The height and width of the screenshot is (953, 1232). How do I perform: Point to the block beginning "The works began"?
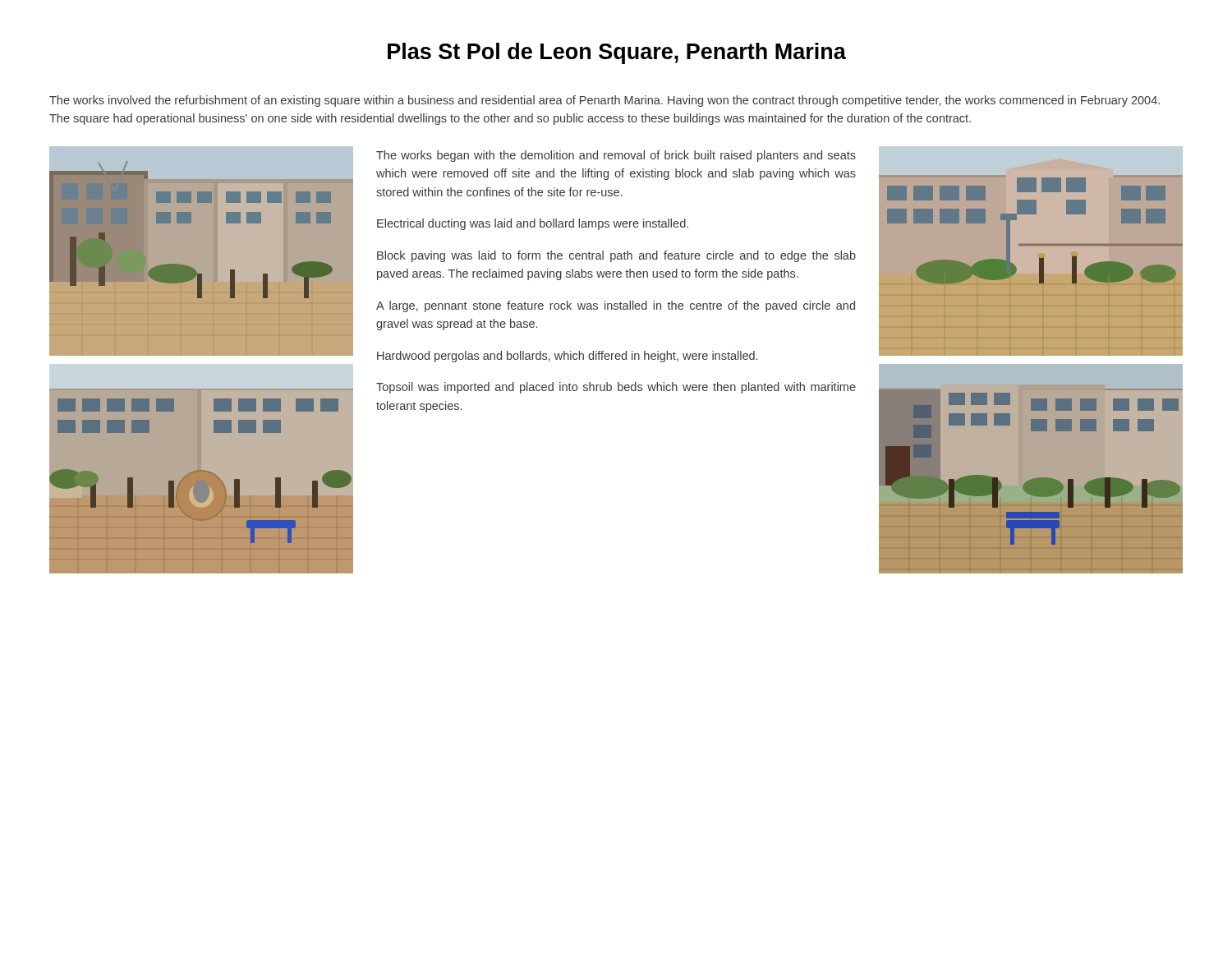[616, 281]
